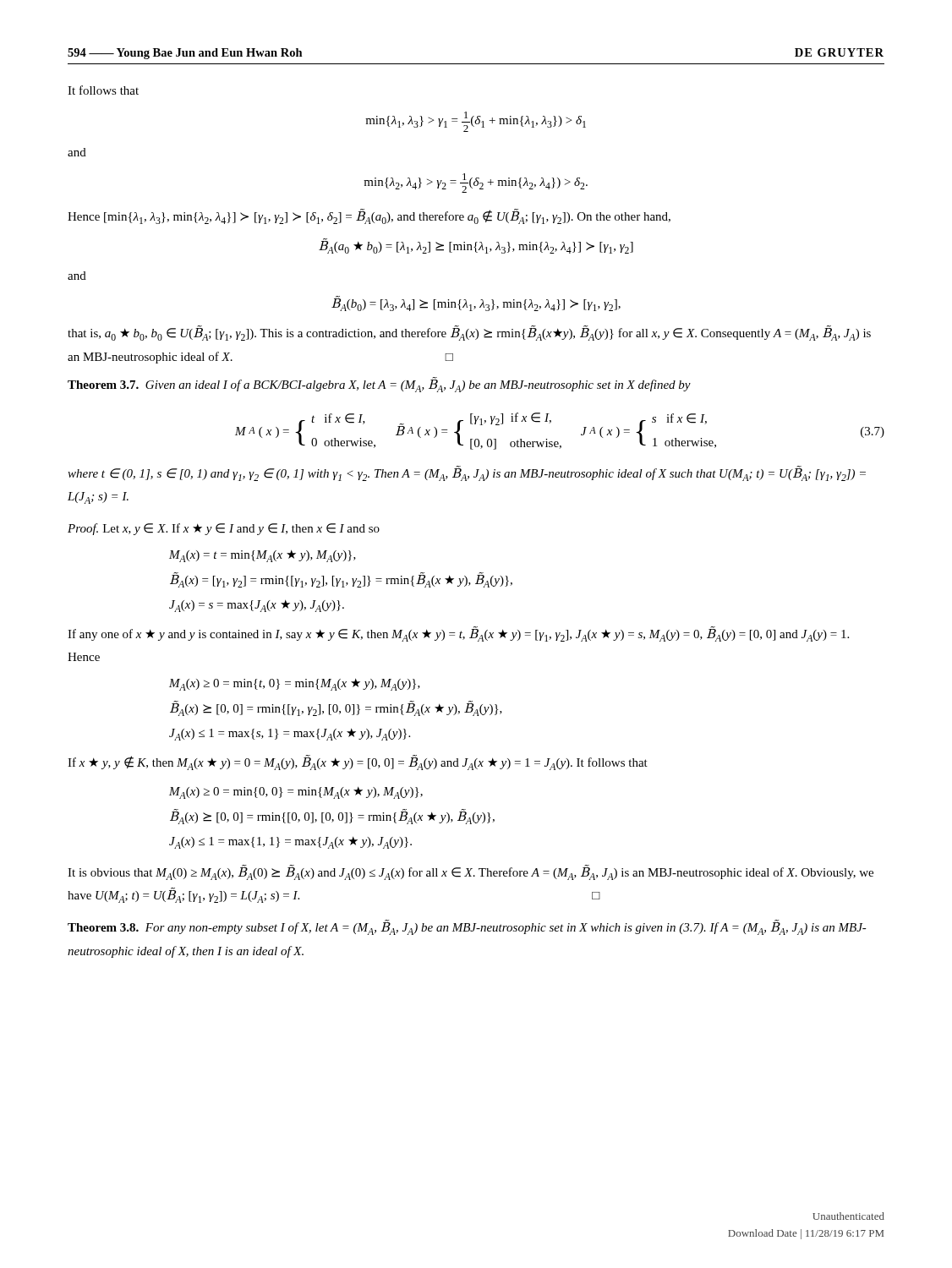
Task: Click on the text block with the text "Proof. Let x, y"
Action: coord(224,528)
